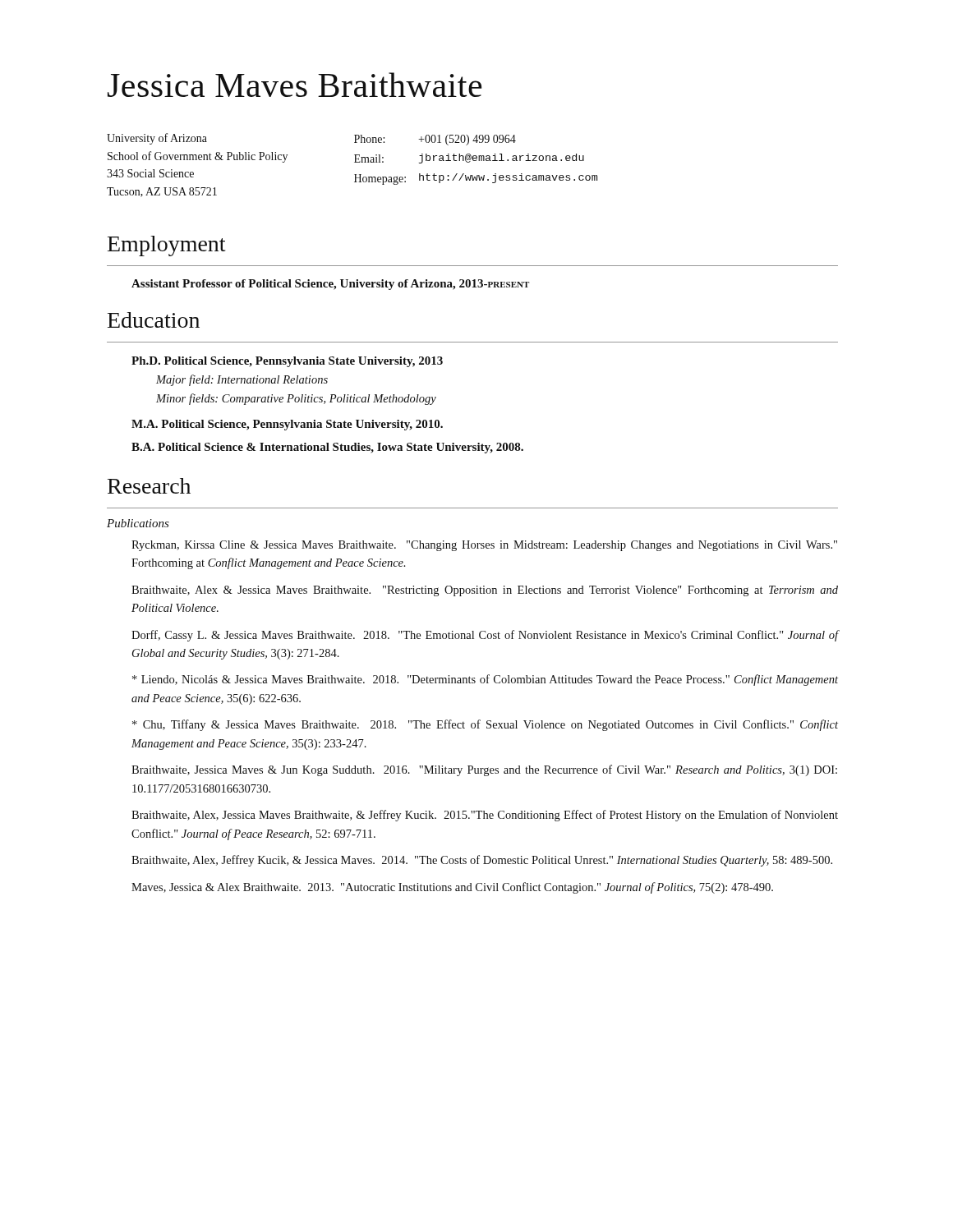Viewport: 953px width, 1232px height.
Task: Point to the text starting "Assistant Professor of Political Science,"
Action: click(330, 283)
